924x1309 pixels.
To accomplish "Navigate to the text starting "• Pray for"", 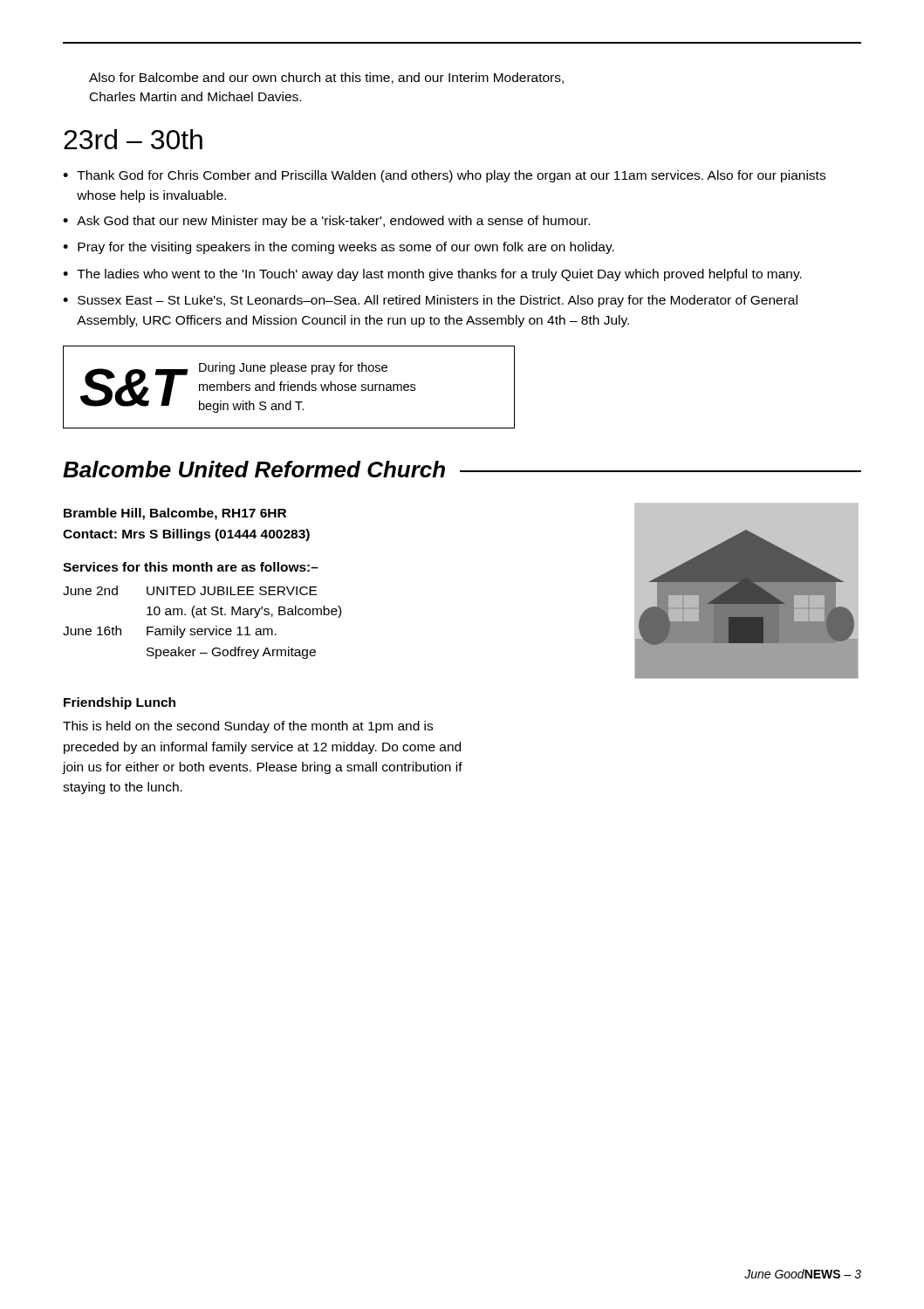I will (x=339, y=248).
